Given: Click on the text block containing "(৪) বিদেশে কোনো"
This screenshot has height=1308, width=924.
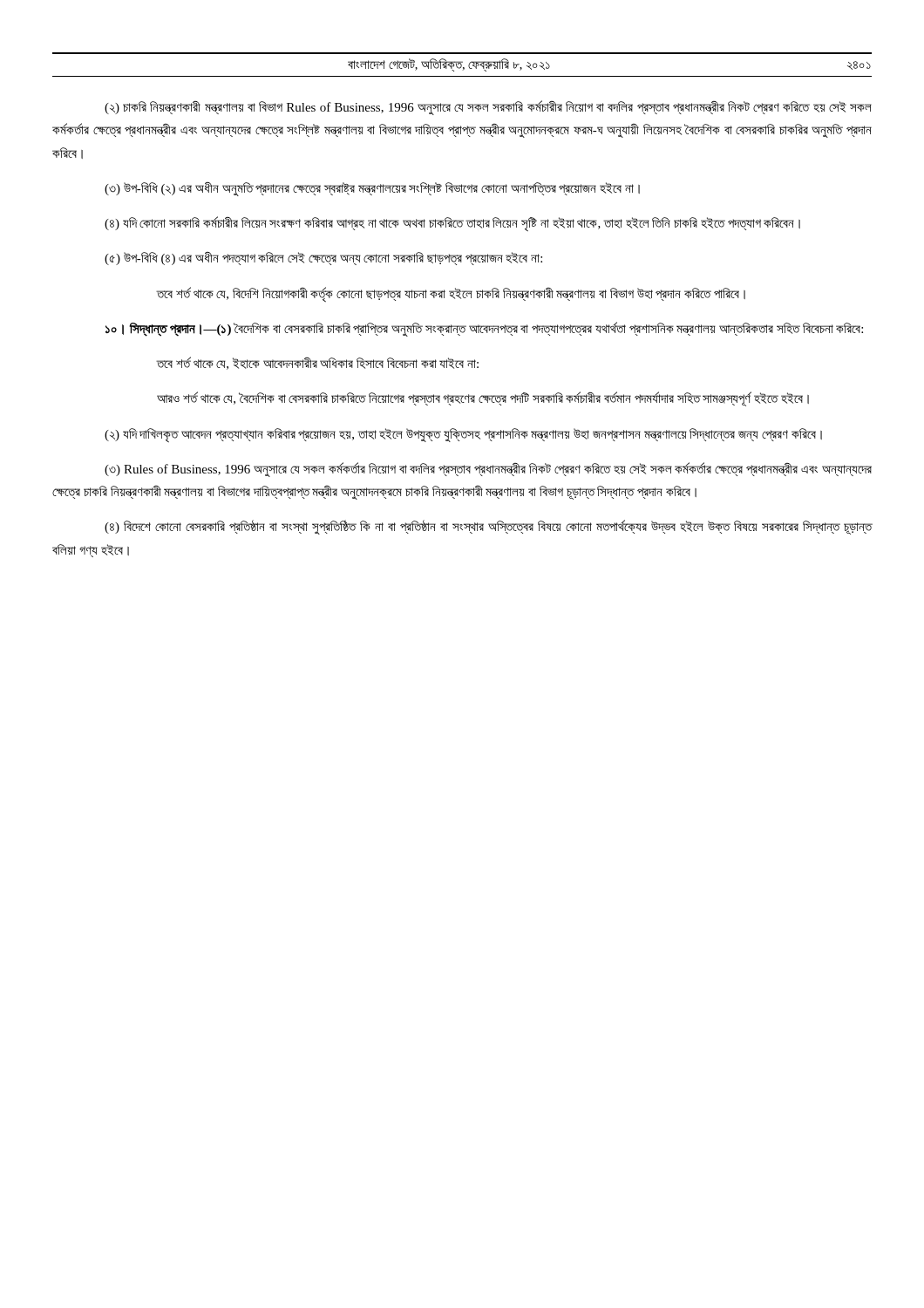Looking at the screenshot, I should point(462,538).
